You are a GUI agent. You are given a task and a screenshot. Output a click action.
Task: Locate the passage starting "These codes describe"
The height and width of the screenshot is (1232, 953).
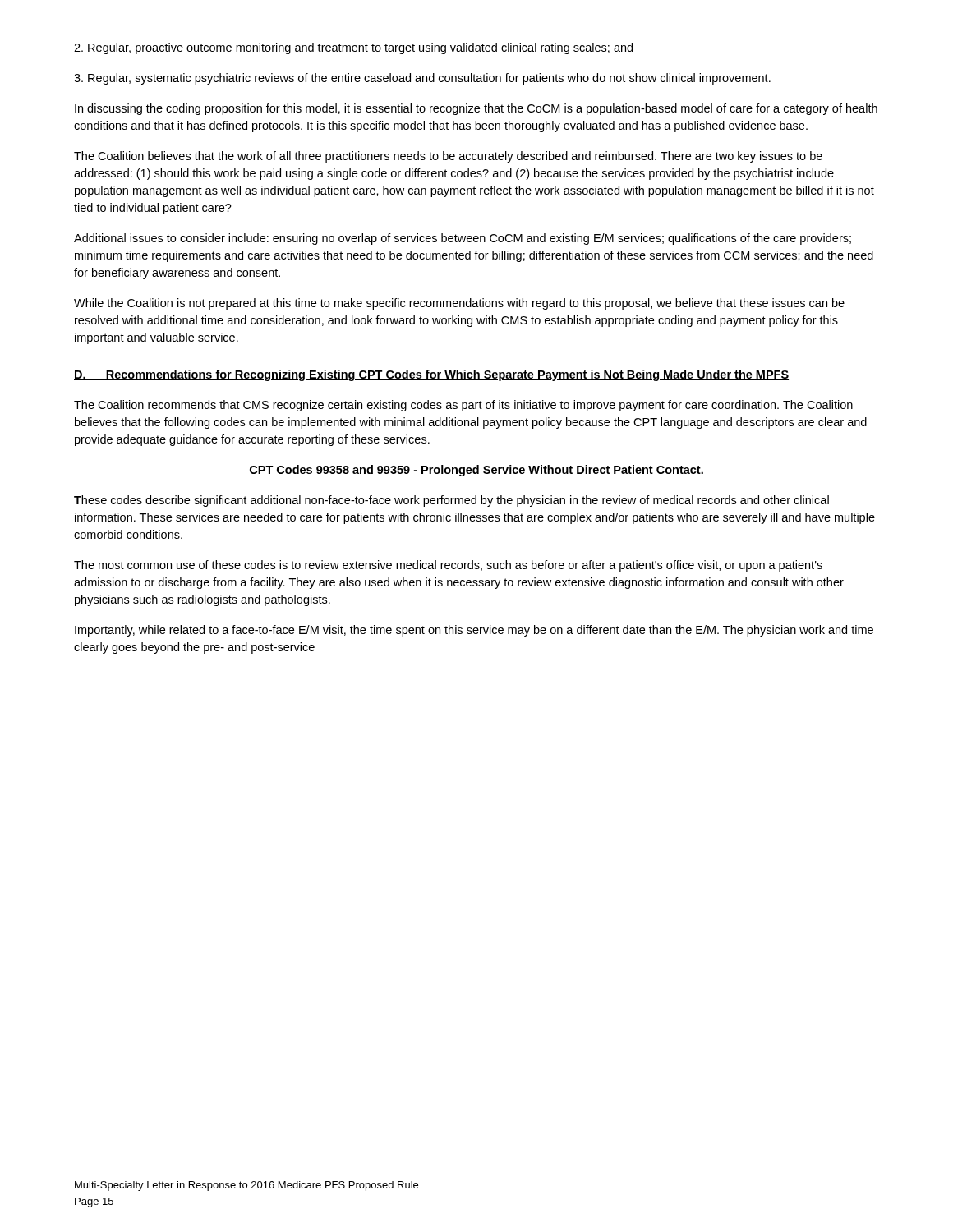[x=474, y=518]
